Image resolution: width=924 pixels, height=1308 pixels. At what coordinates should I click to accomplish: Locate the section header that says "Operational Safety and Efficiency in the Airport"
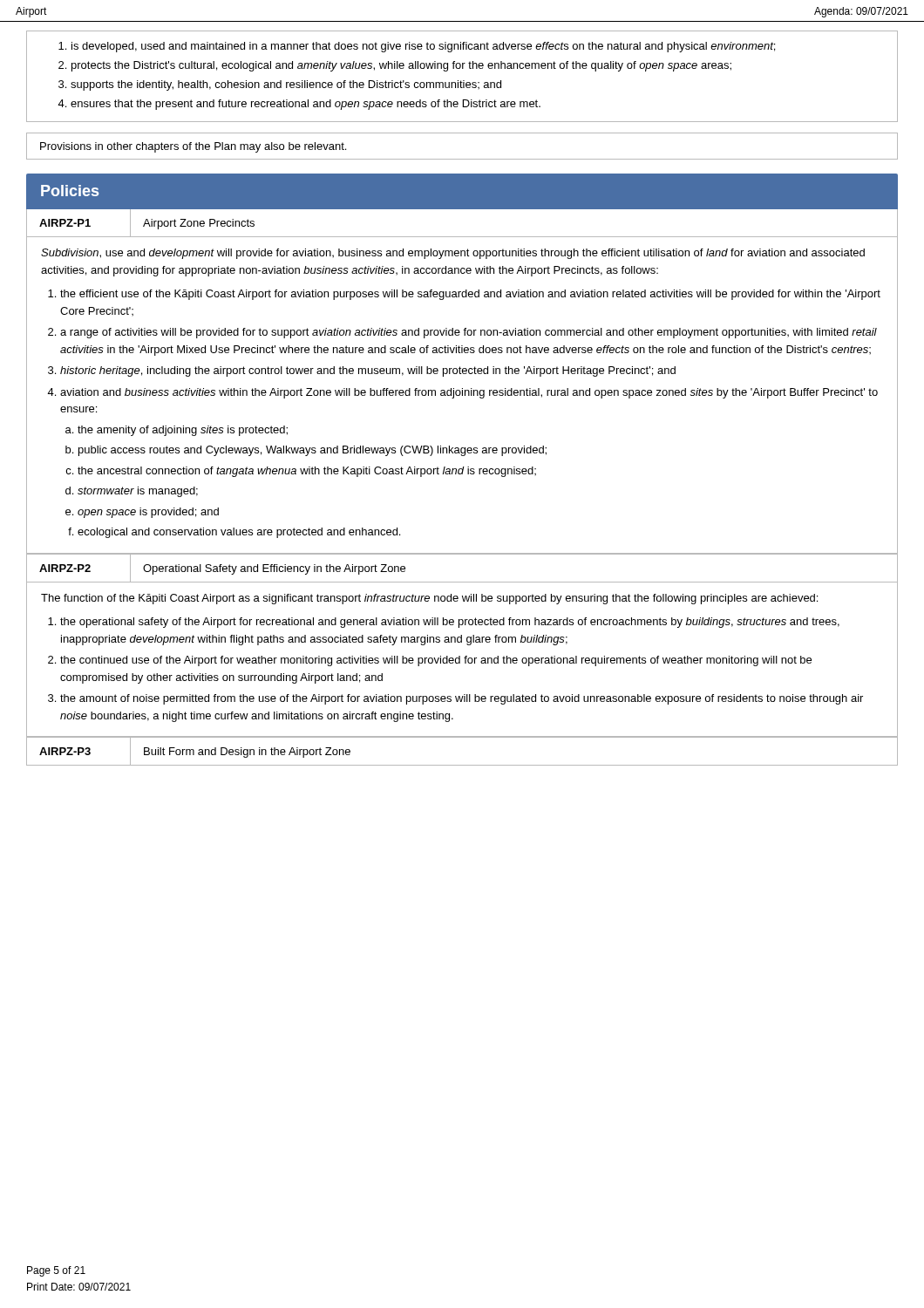(275, 568)
